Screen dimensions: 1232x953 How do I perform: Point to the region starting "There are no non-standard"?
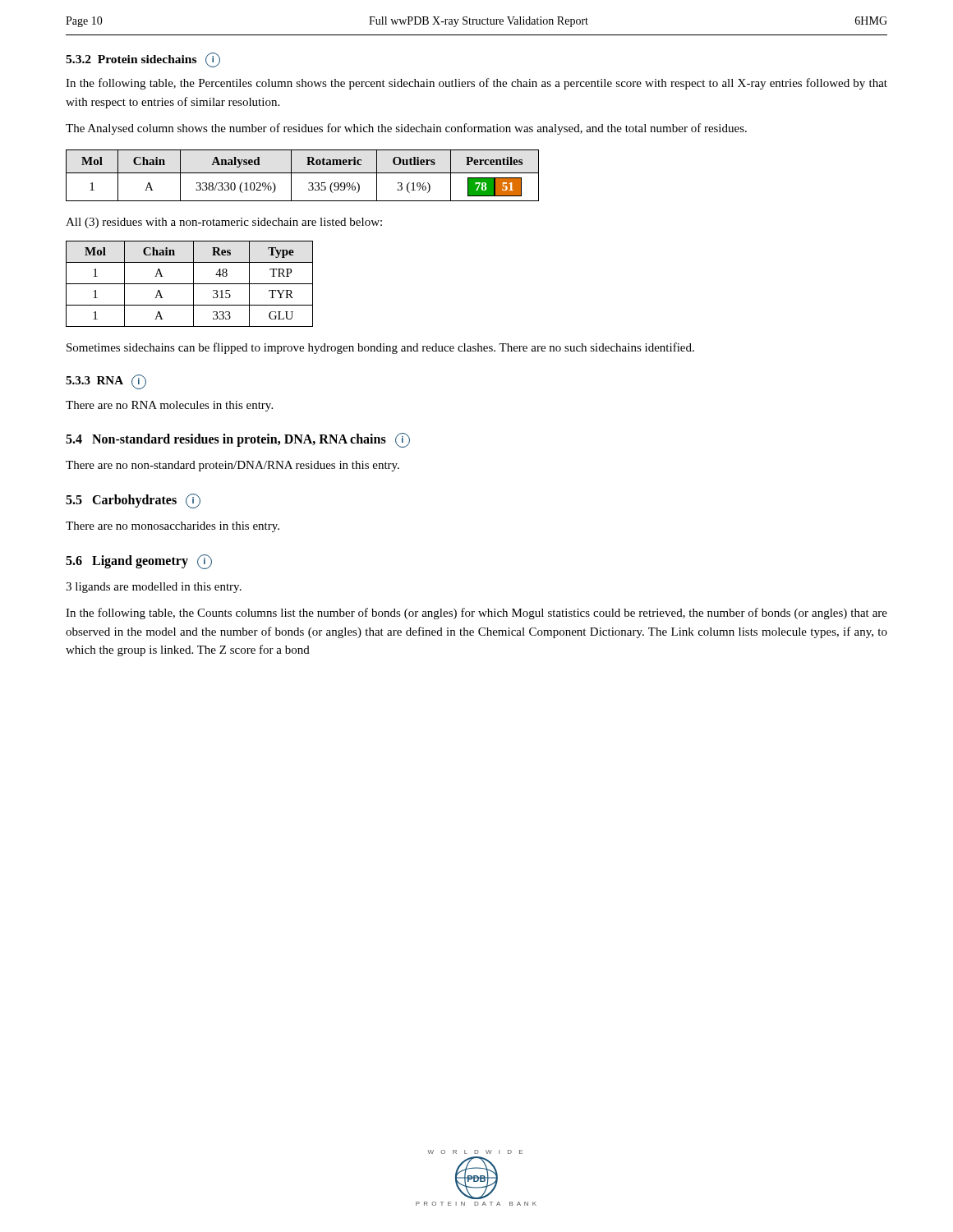(232, 466)
